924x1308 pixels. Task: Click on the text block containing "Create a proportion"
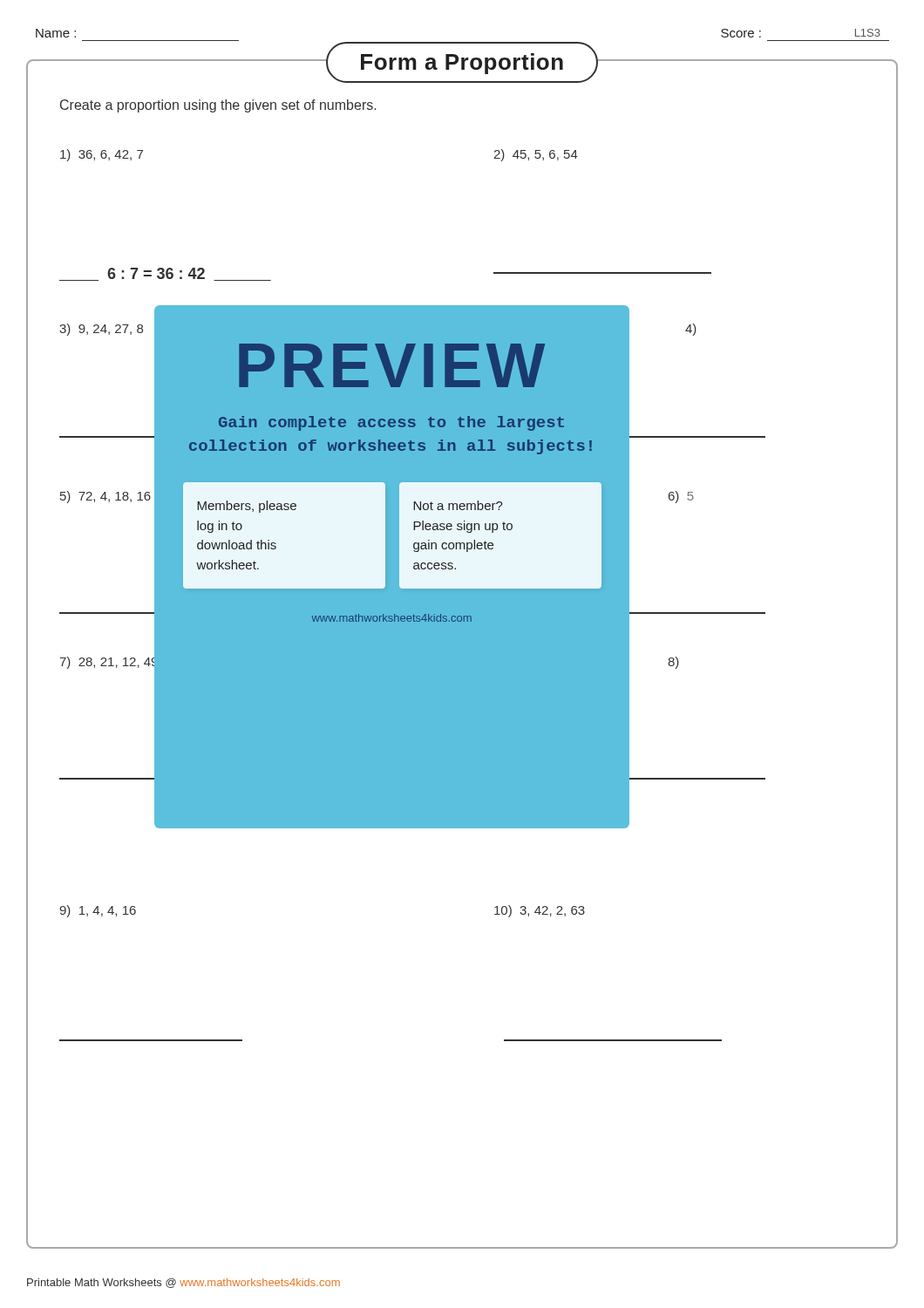pyautogui.click(x=218, y=105)
